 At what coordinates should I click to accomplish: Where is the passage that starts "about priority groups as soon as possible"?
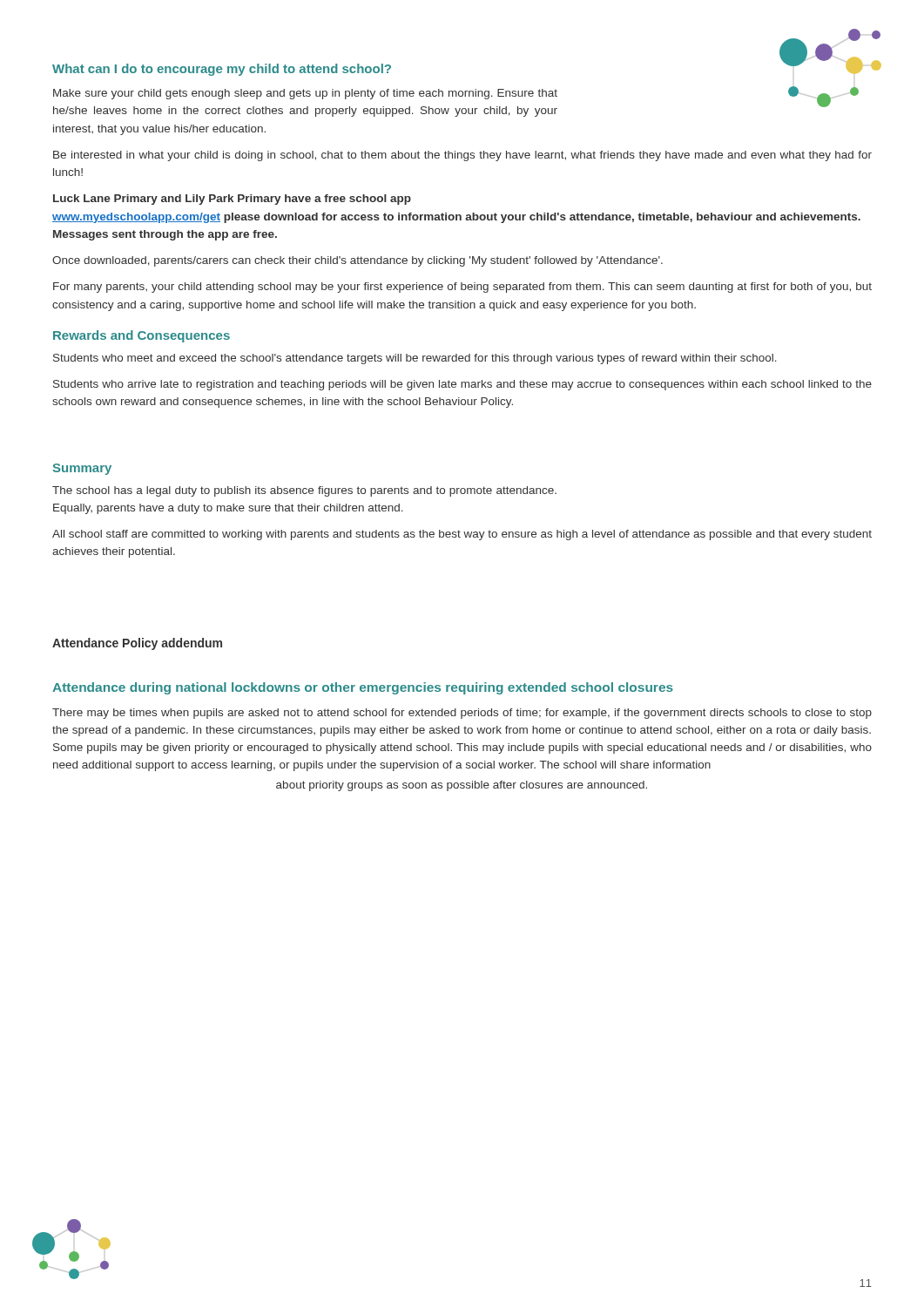(x=462, y=784)
